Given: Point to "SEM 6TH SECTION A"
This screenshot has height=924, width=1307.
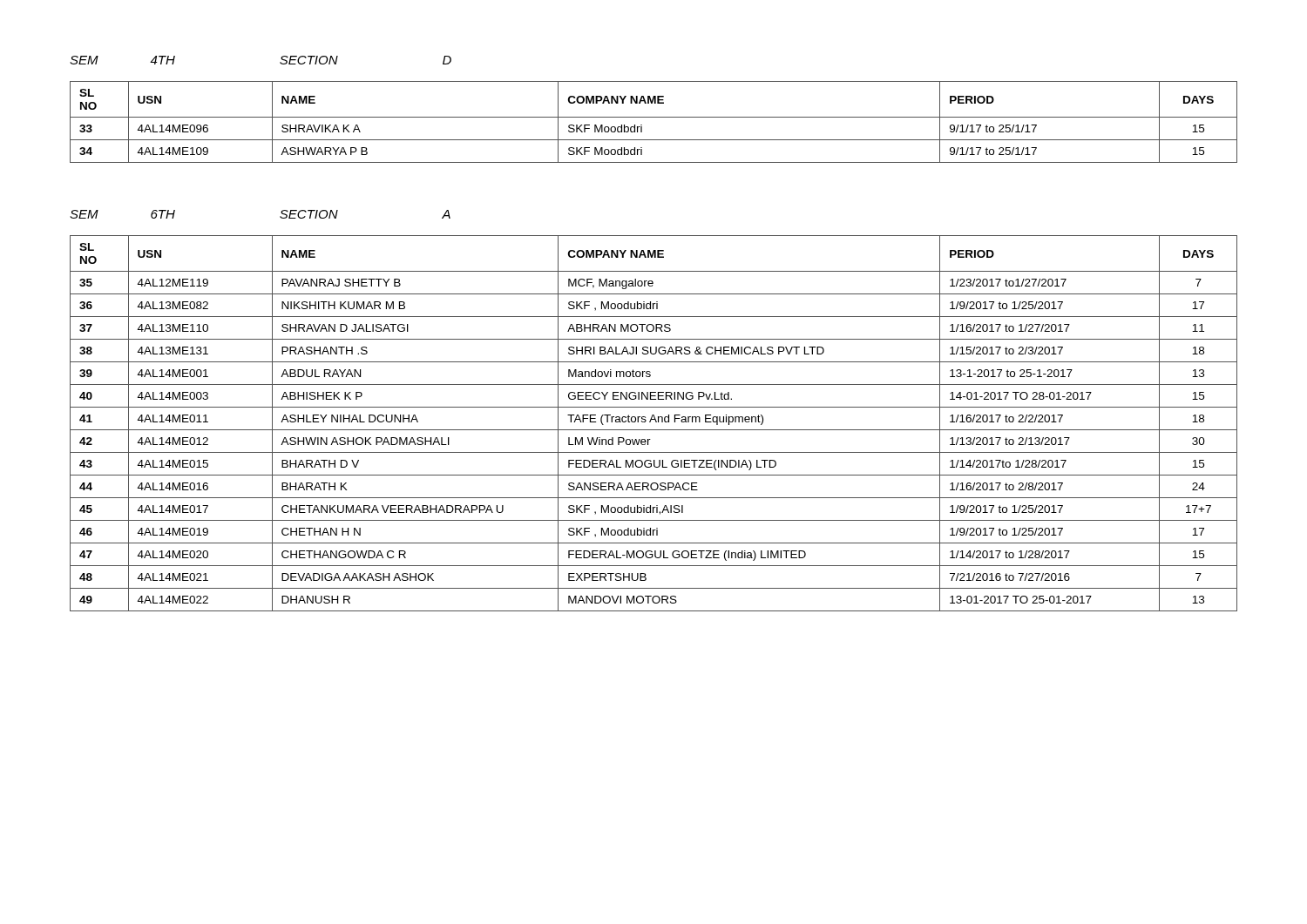Looking at the screenshot, I should pyautogui.click(x=84, y=214).
